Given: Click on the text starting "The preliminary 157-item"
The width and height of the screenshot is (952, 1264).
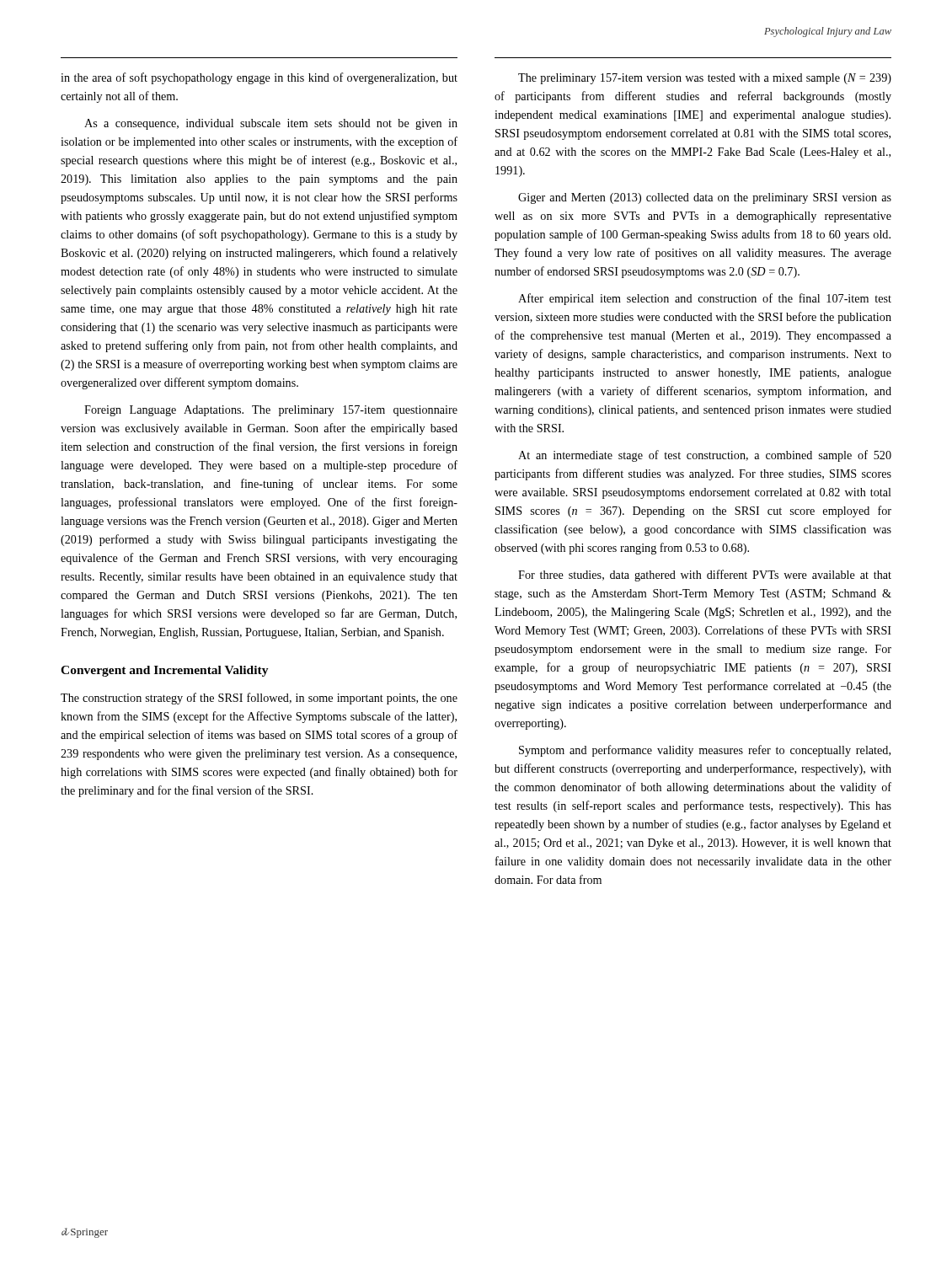Looking at the screenshot, I should tap(693, 479).
